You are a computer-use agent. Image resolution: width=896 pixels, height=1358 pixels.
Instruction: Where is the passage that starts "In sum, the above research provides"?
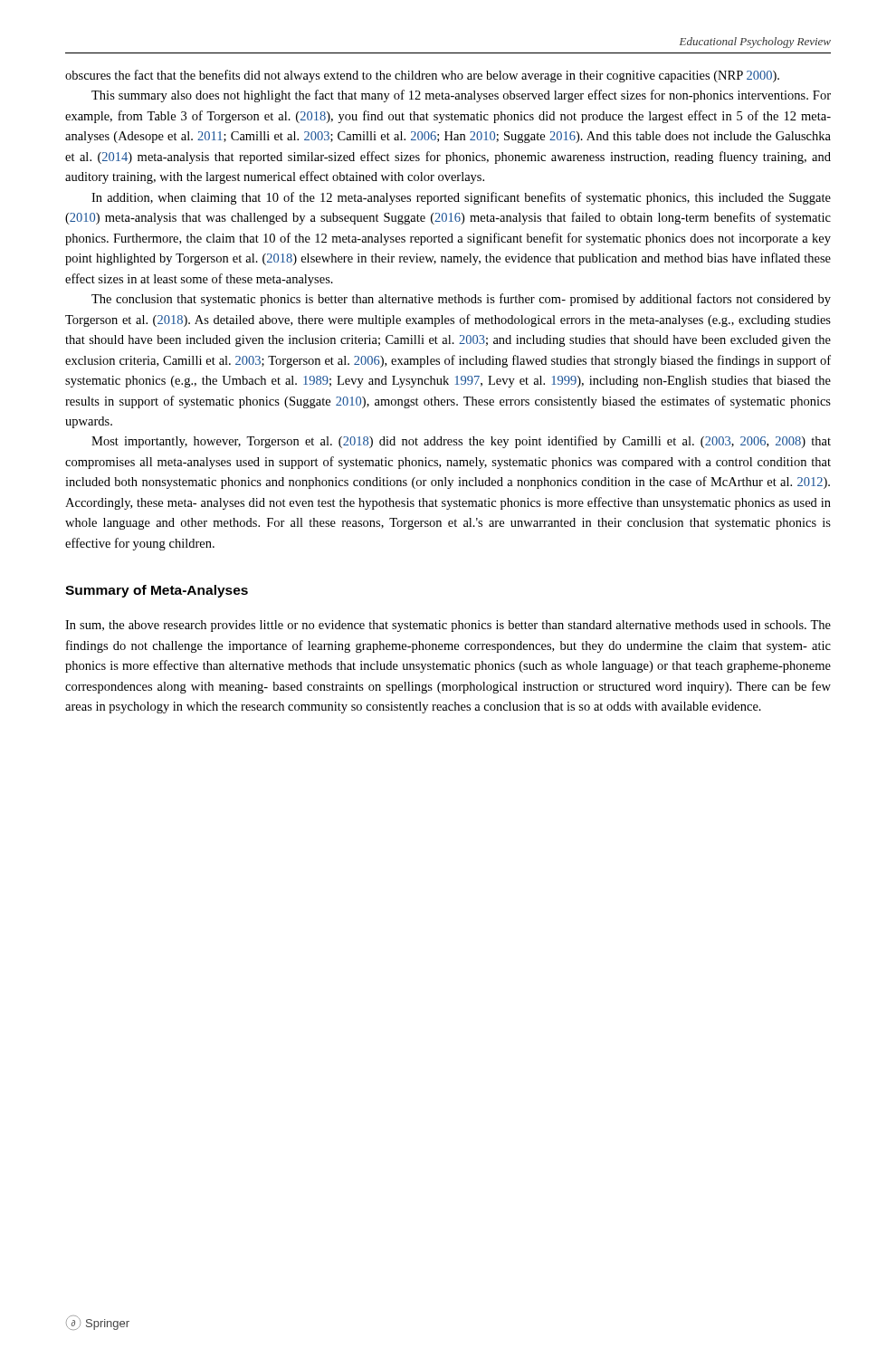448,666
